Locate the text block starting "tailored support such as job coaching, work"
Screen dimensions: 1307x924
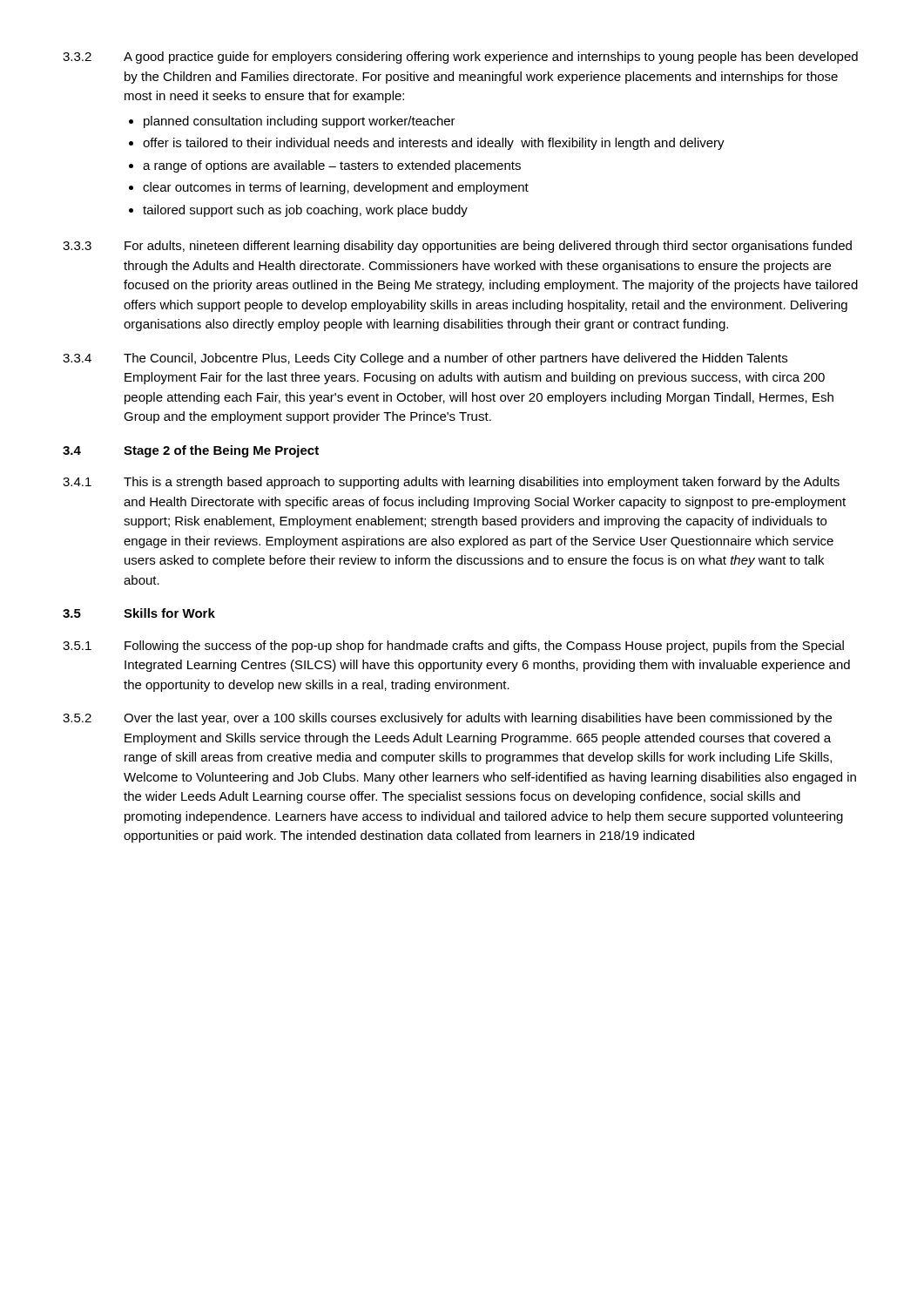305,209
